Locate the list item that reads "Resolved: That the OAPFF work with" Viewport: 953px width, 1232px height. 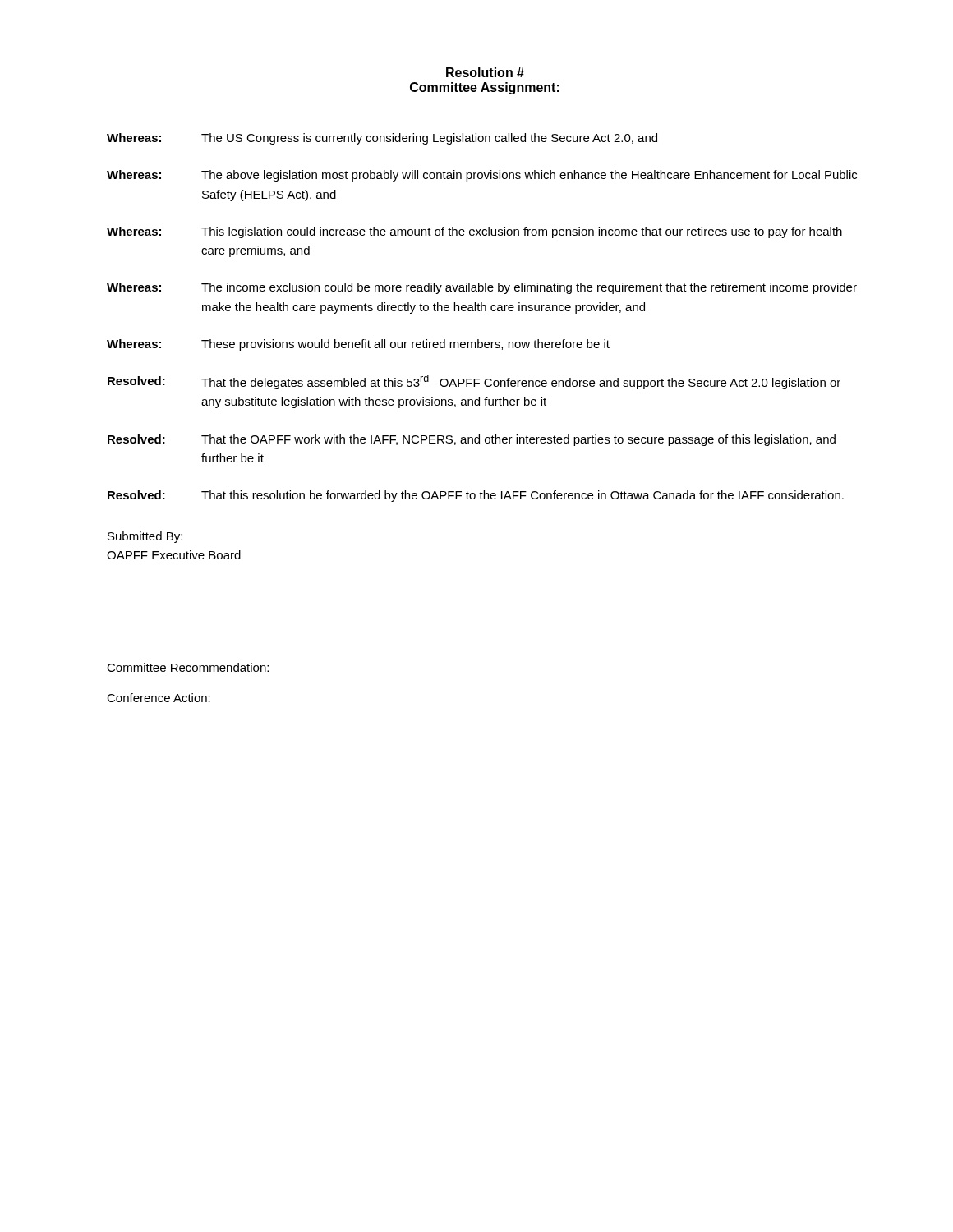[x=485, y=448]
